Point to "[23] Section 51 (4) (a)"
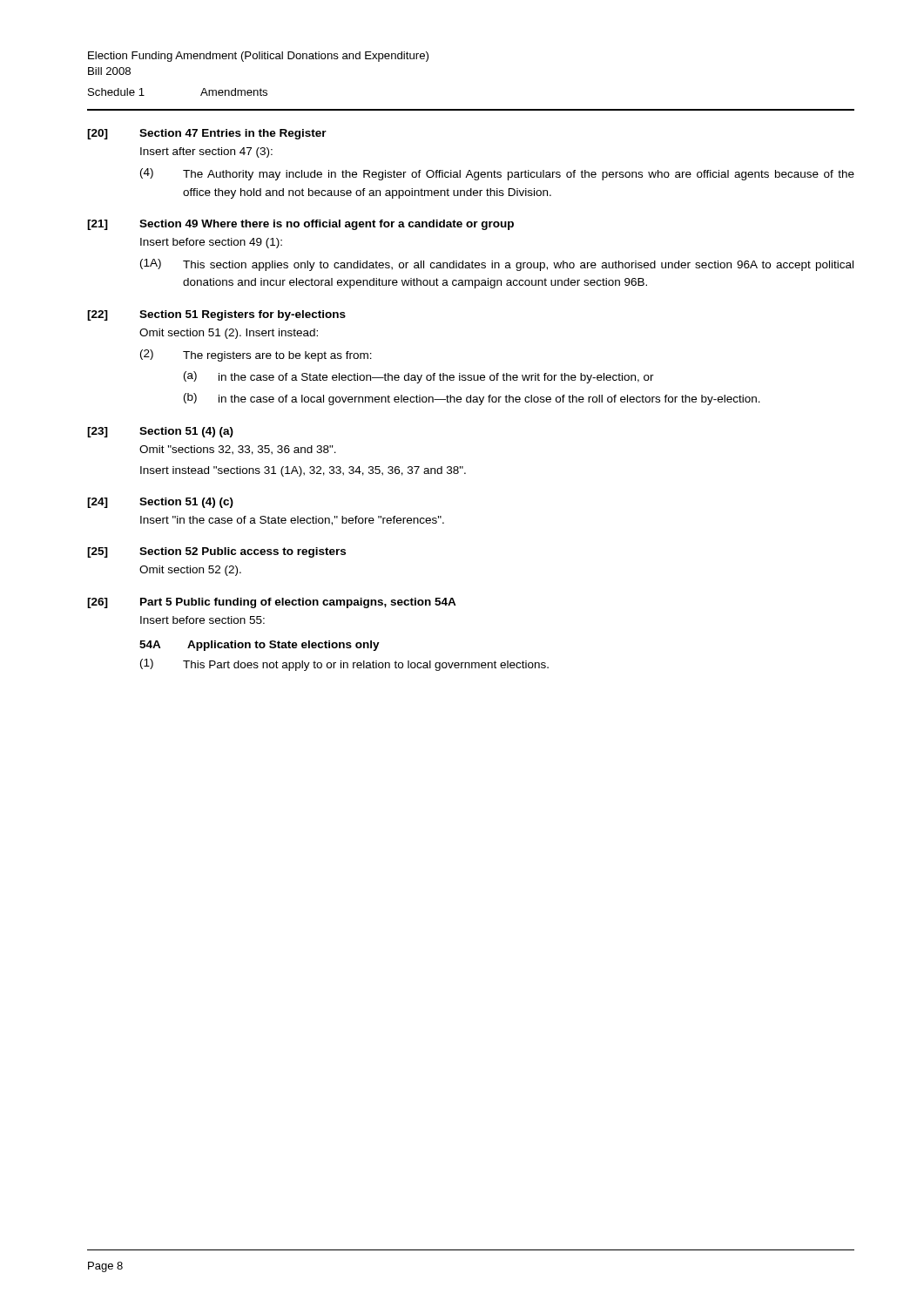Image resolution: width=924 pixels, height=1307 pixels. 160,432
